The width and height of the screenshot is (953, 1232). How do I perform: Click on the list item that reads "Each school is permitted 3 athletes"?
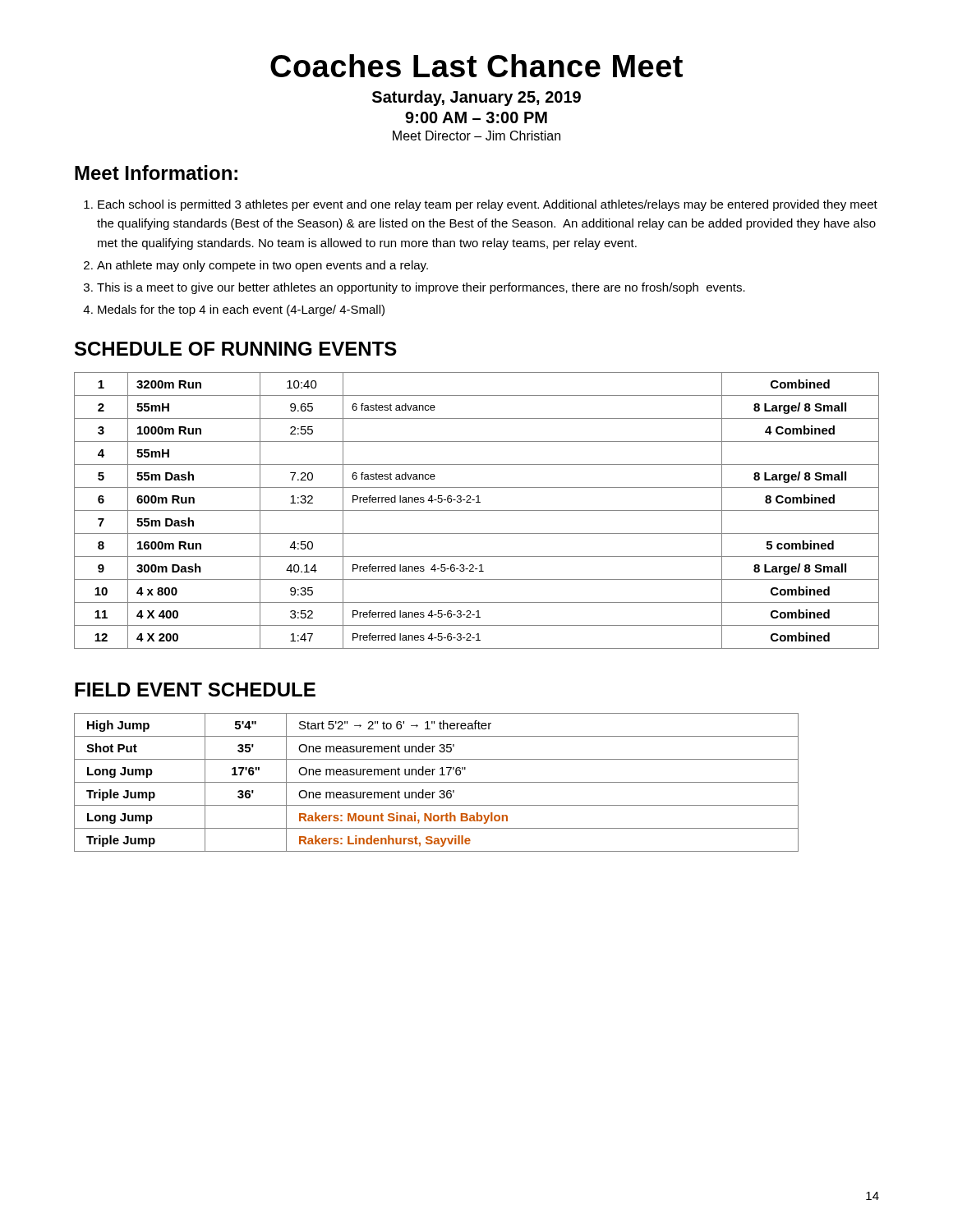487,223
